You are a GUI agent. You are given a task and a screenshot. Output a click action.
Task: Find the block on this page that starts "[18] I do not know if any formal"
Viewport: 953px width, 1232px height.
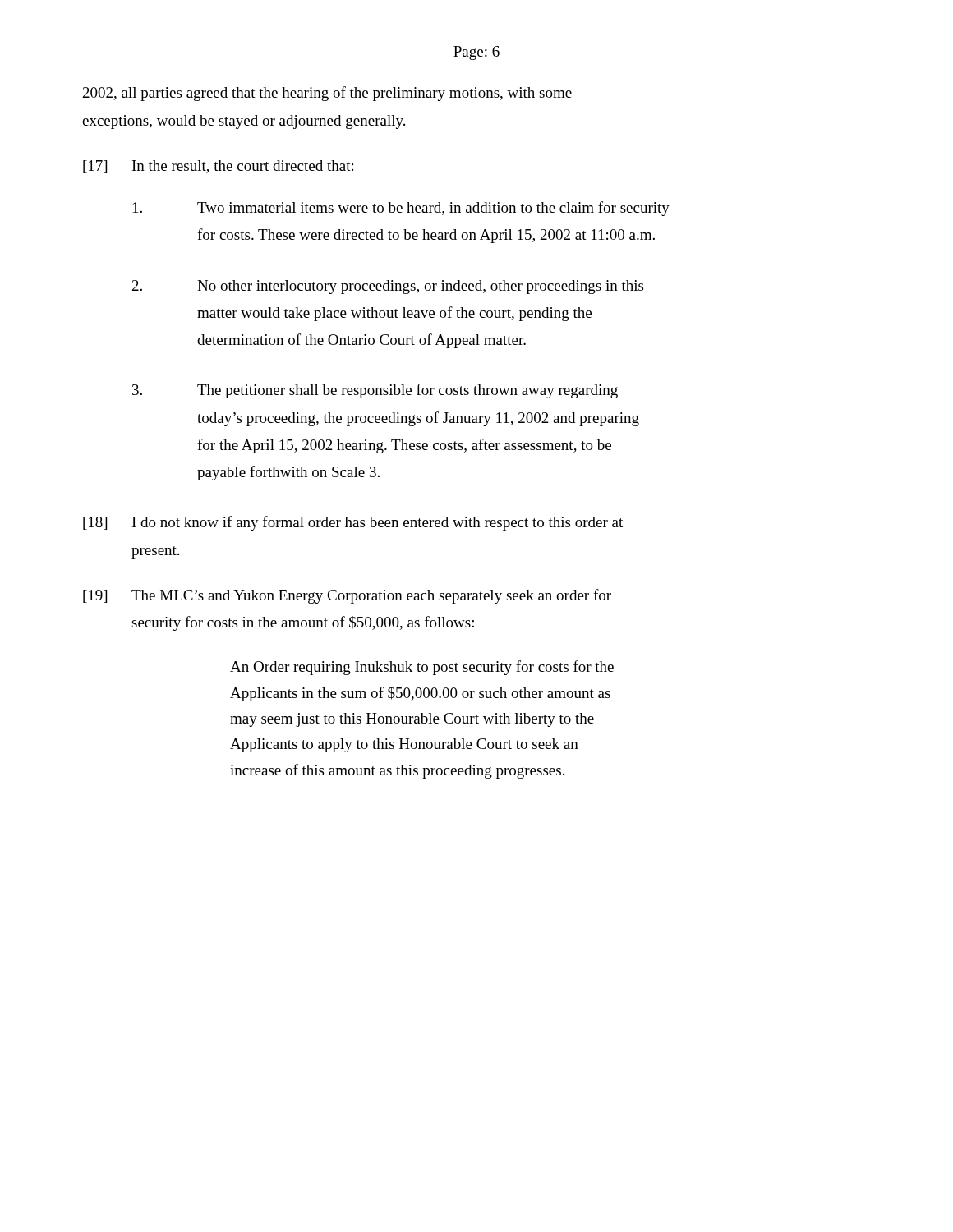click(353, 536)
